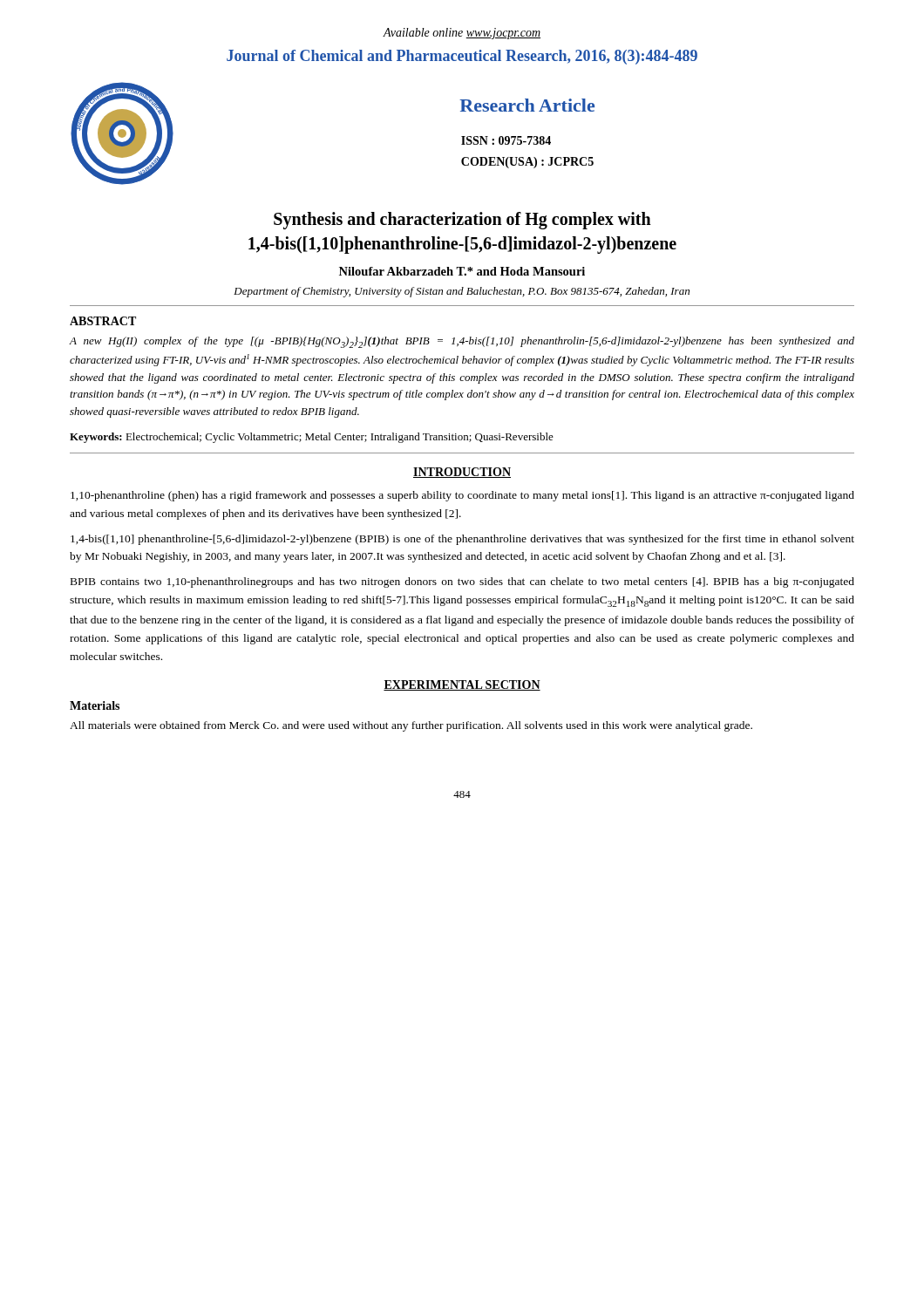Click the passage that begins "1,10-phenanthroline (phen) has a rigid framework and"
The image size is (924, 1308).
tap(462, 504)
